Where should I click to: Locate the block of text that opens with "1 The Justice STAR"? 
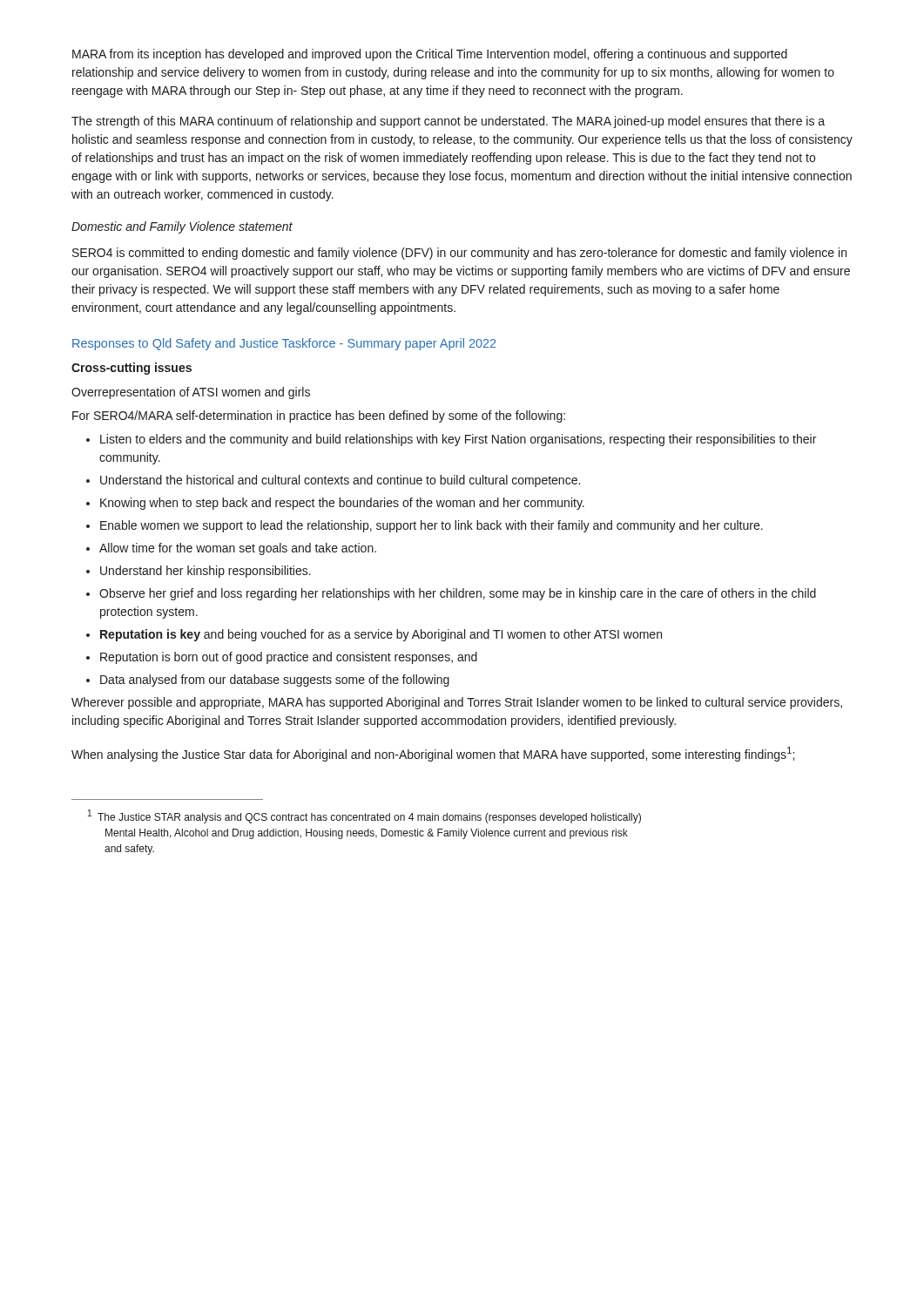364,831
